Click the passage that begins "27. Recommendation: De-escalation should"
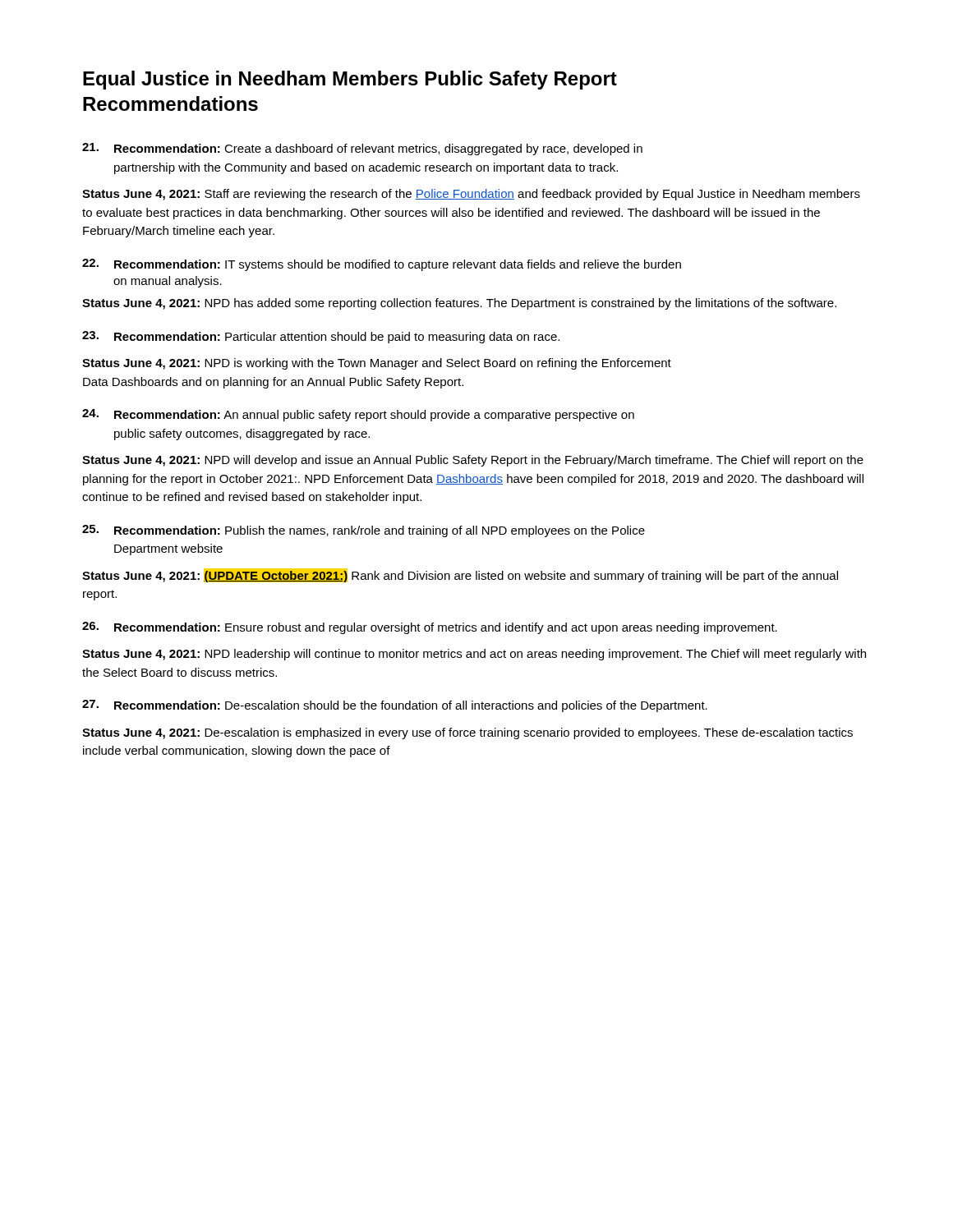 coord(476,706)
